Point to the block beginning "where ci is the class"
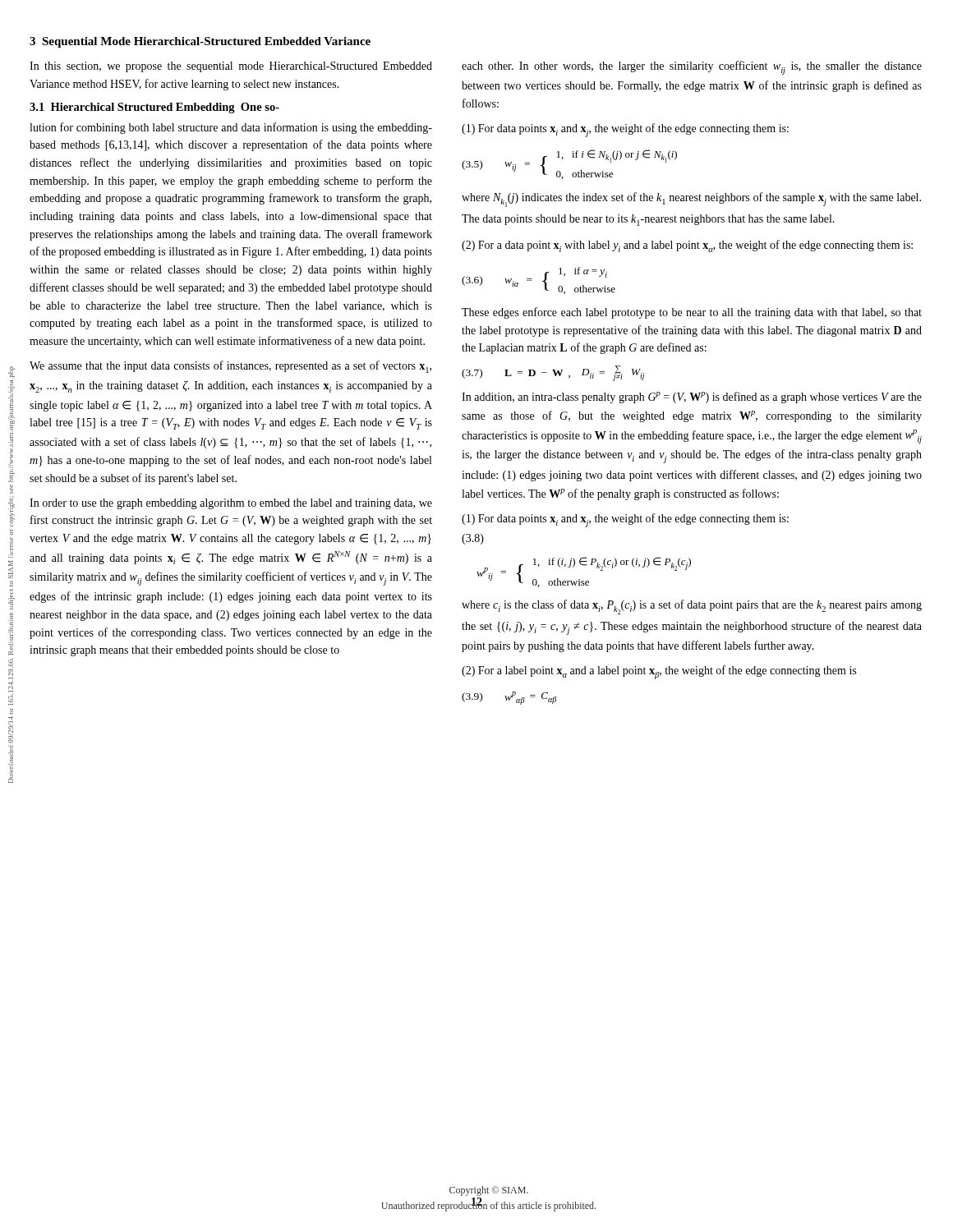This screenshot has height=1232, width=953. pos(692,639)
